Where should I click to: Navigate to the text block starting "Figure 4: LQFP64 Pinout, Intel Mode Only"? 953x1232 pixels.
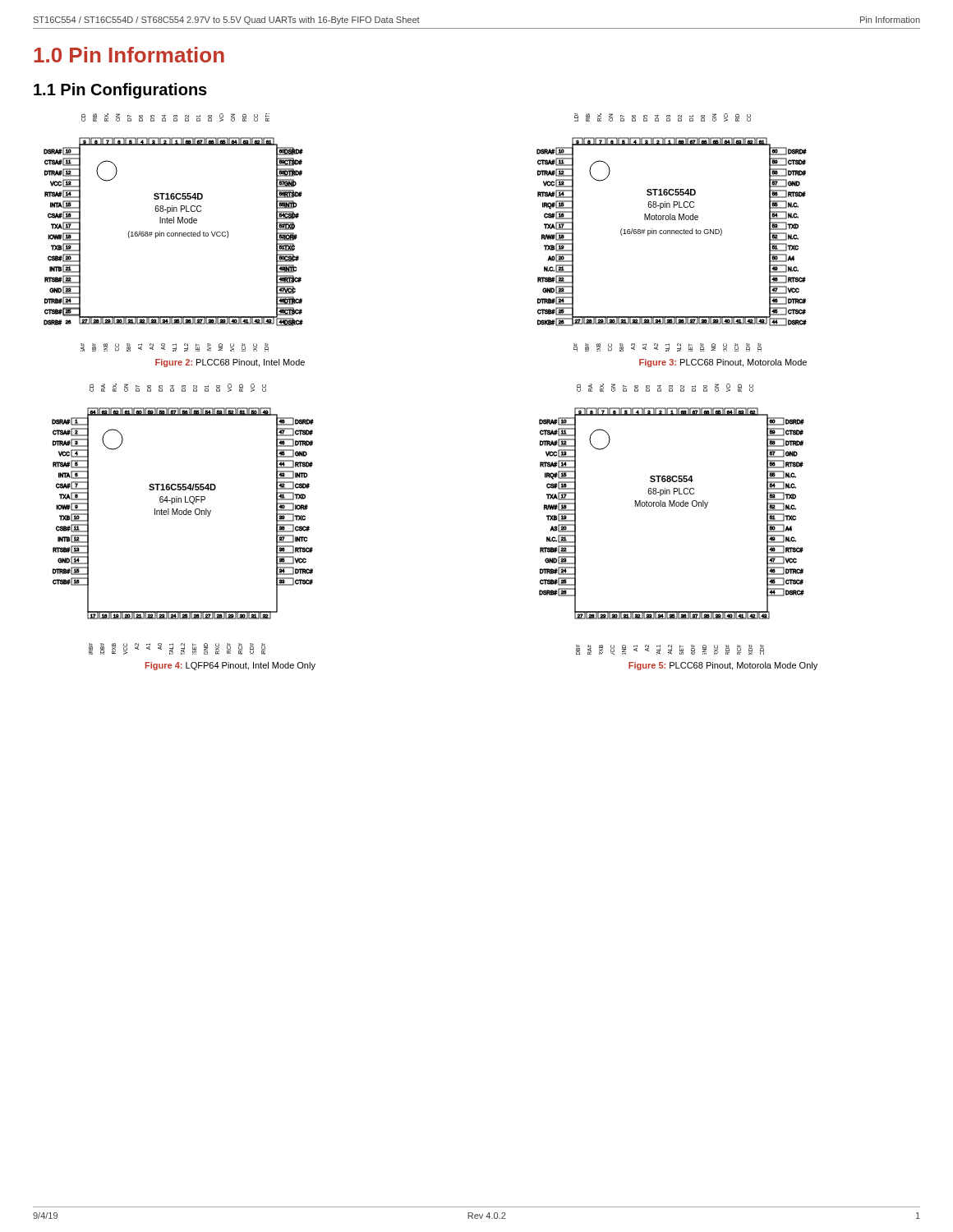230,665
